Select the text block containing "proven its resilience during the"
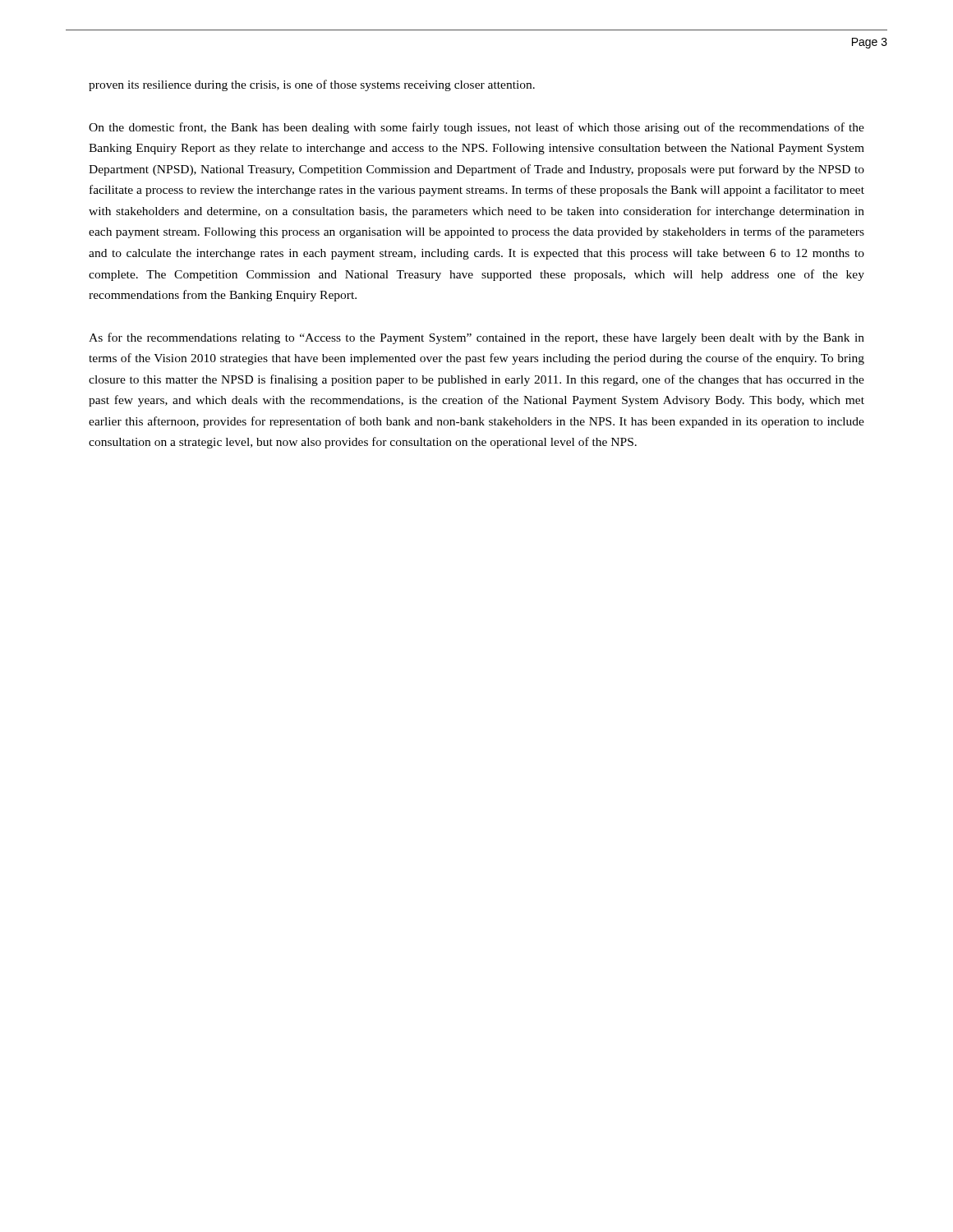The width and height of the screenshot is (953, 1232). [x=312, y=84]
